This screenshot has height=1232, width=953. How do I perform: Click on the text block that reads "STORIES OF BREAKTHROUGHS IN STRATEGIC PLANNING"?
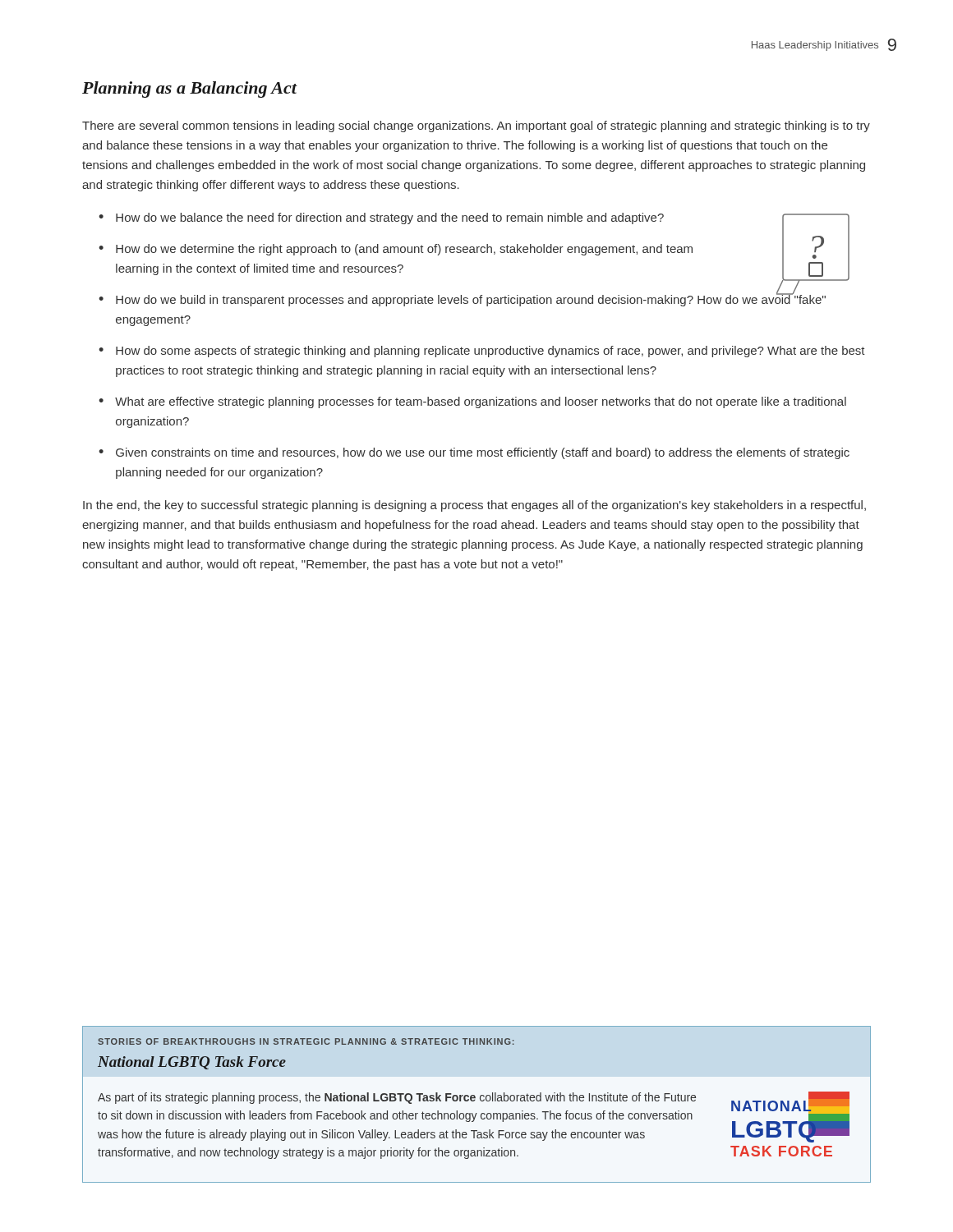tap(307, 1041)
